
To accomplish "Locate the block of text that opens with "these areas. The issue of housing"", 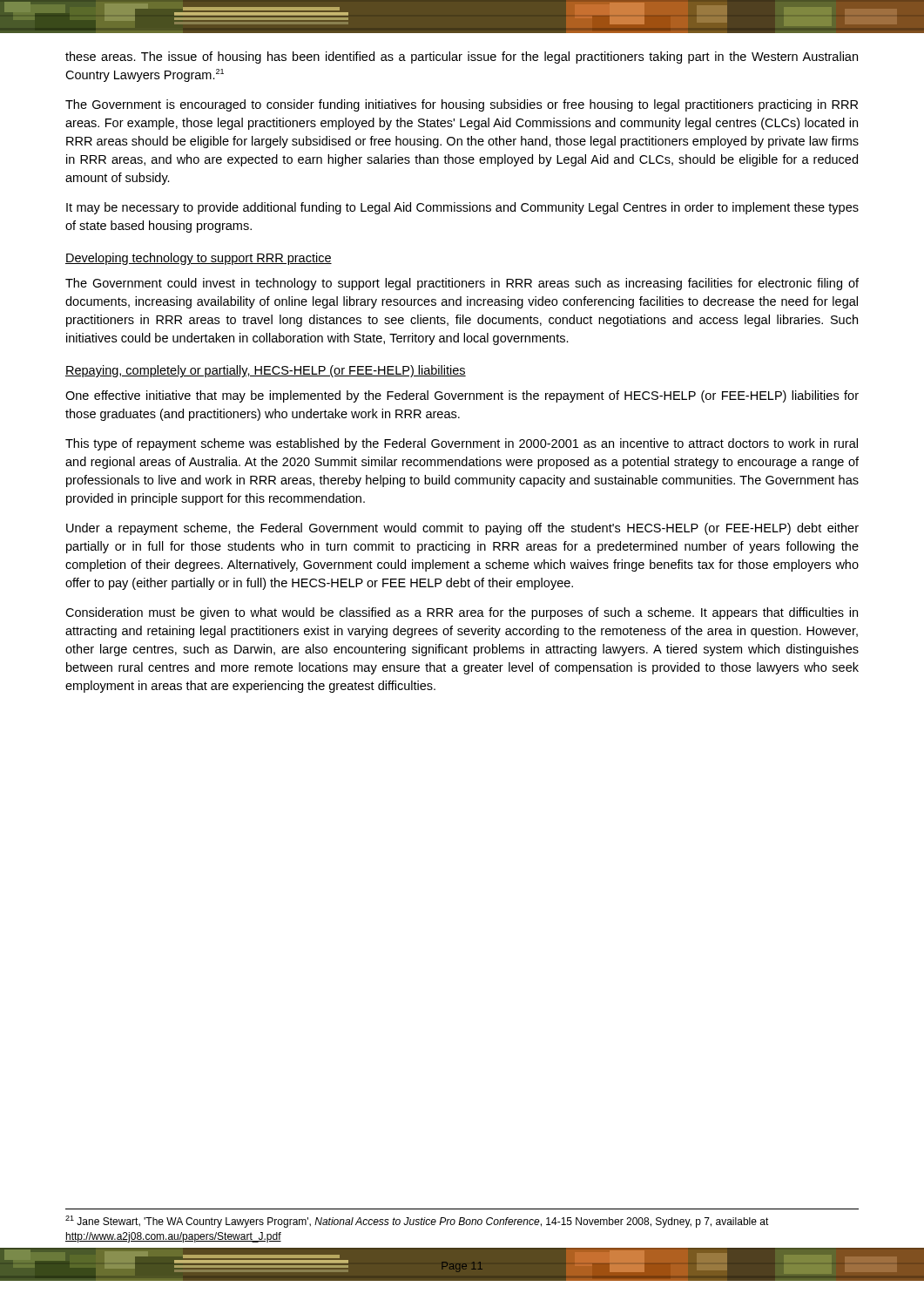I will click(462, 66).
